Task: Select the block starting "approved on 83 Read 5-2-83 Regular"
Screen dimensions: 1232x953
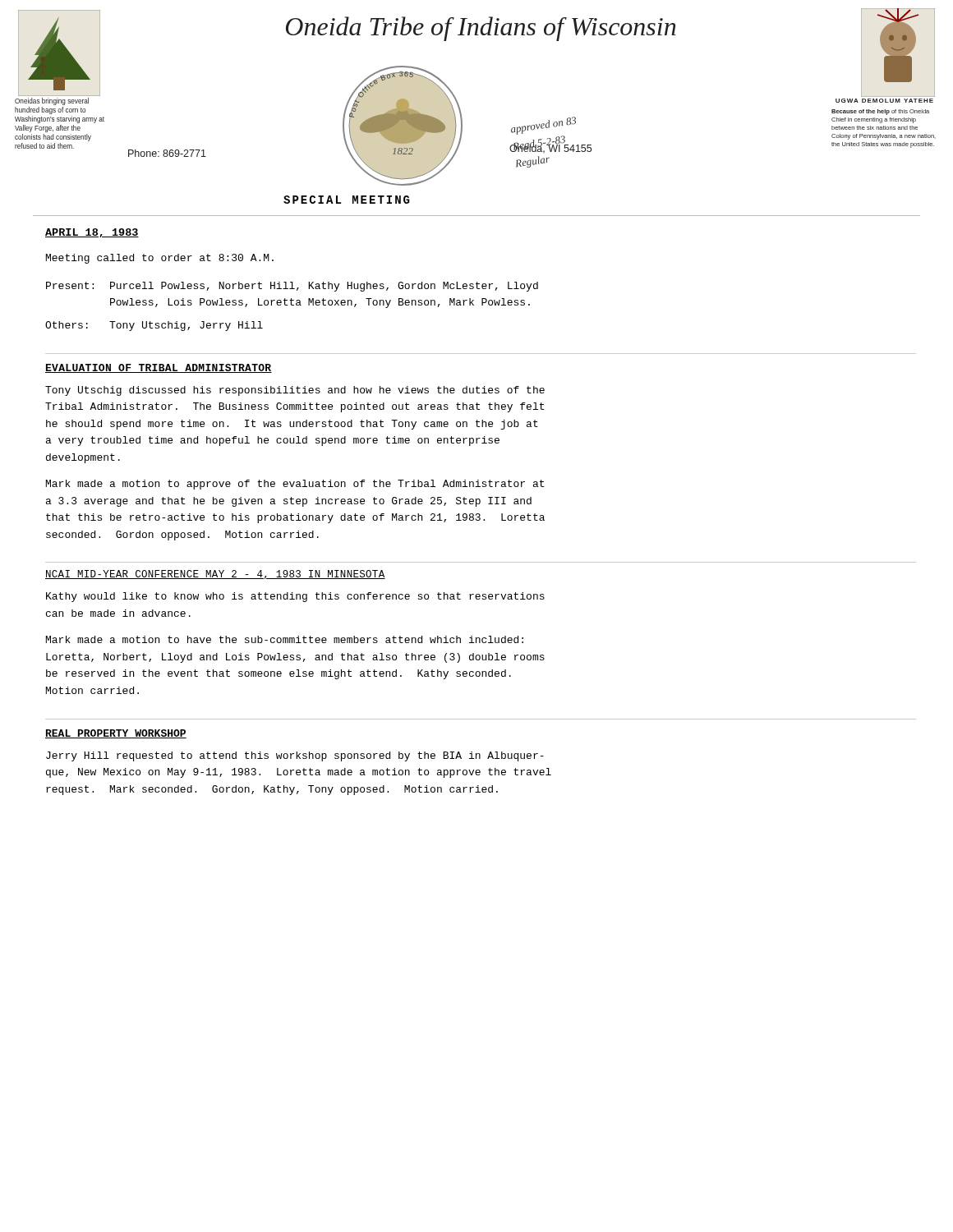Action: coord(543,142)
